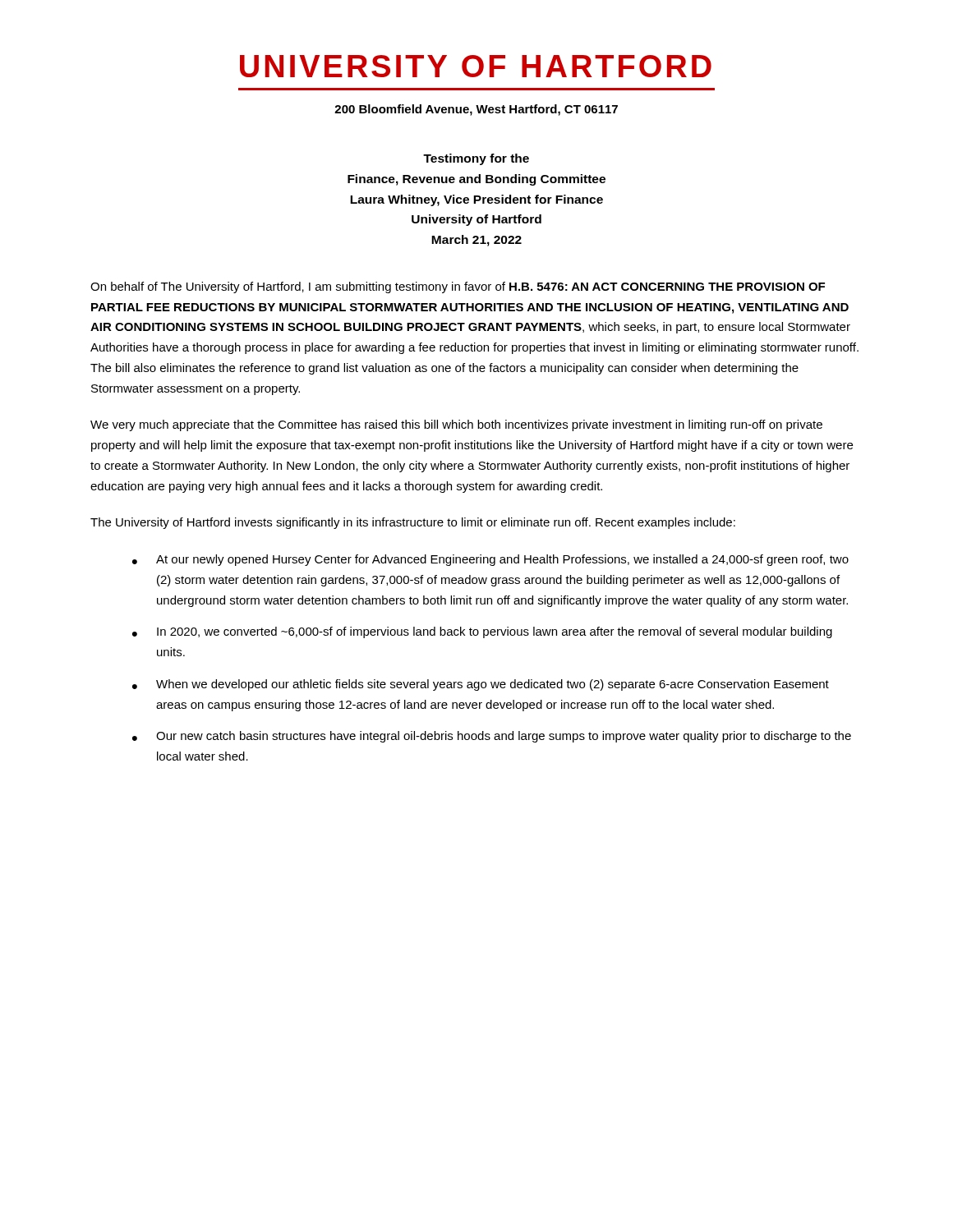Find the logo
This screenshot has width=953, height=1232.
coord(476,70)
